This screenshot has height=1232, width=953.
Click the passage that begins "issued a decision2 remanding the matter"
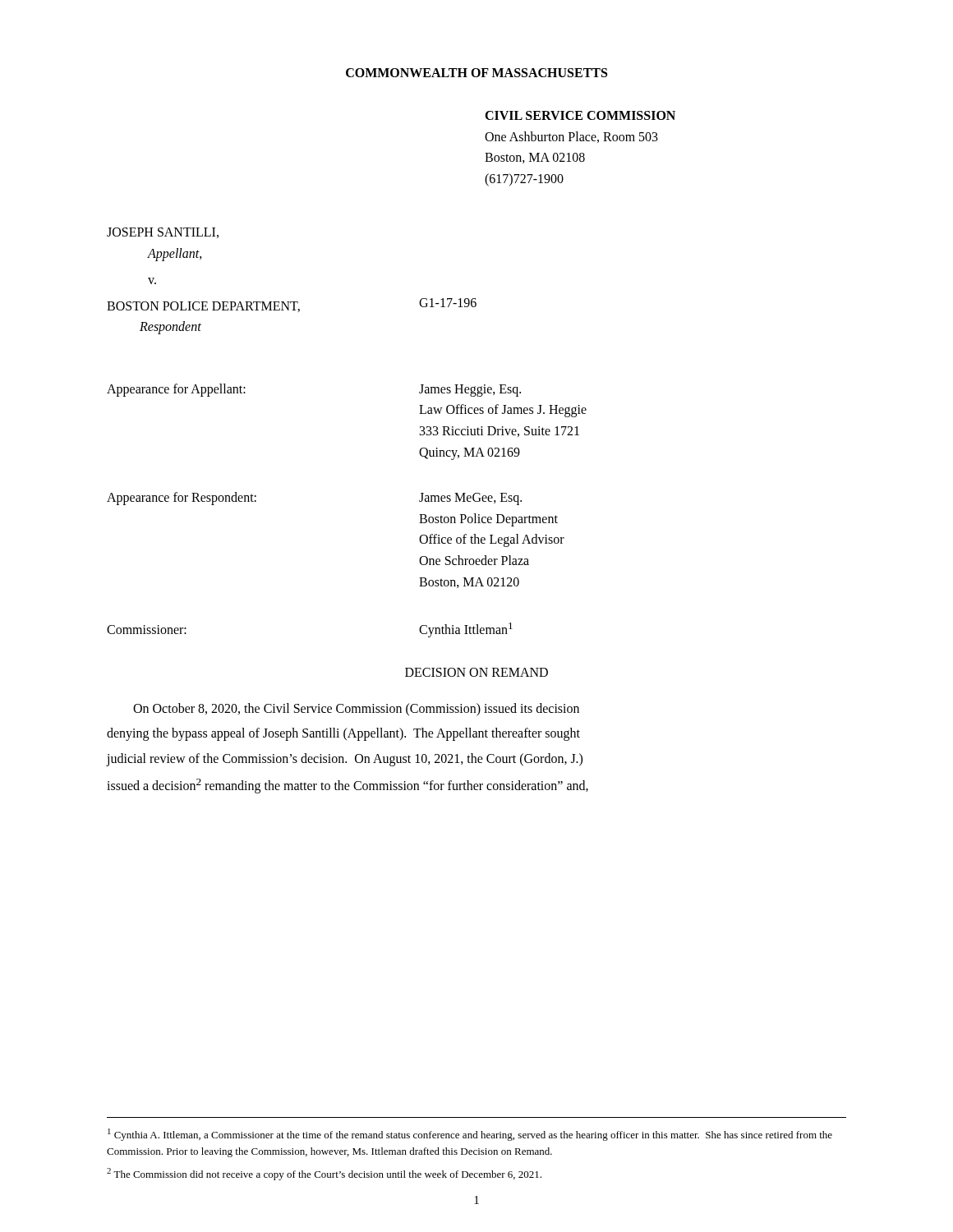pyautogui.click(x=348, y=784)
